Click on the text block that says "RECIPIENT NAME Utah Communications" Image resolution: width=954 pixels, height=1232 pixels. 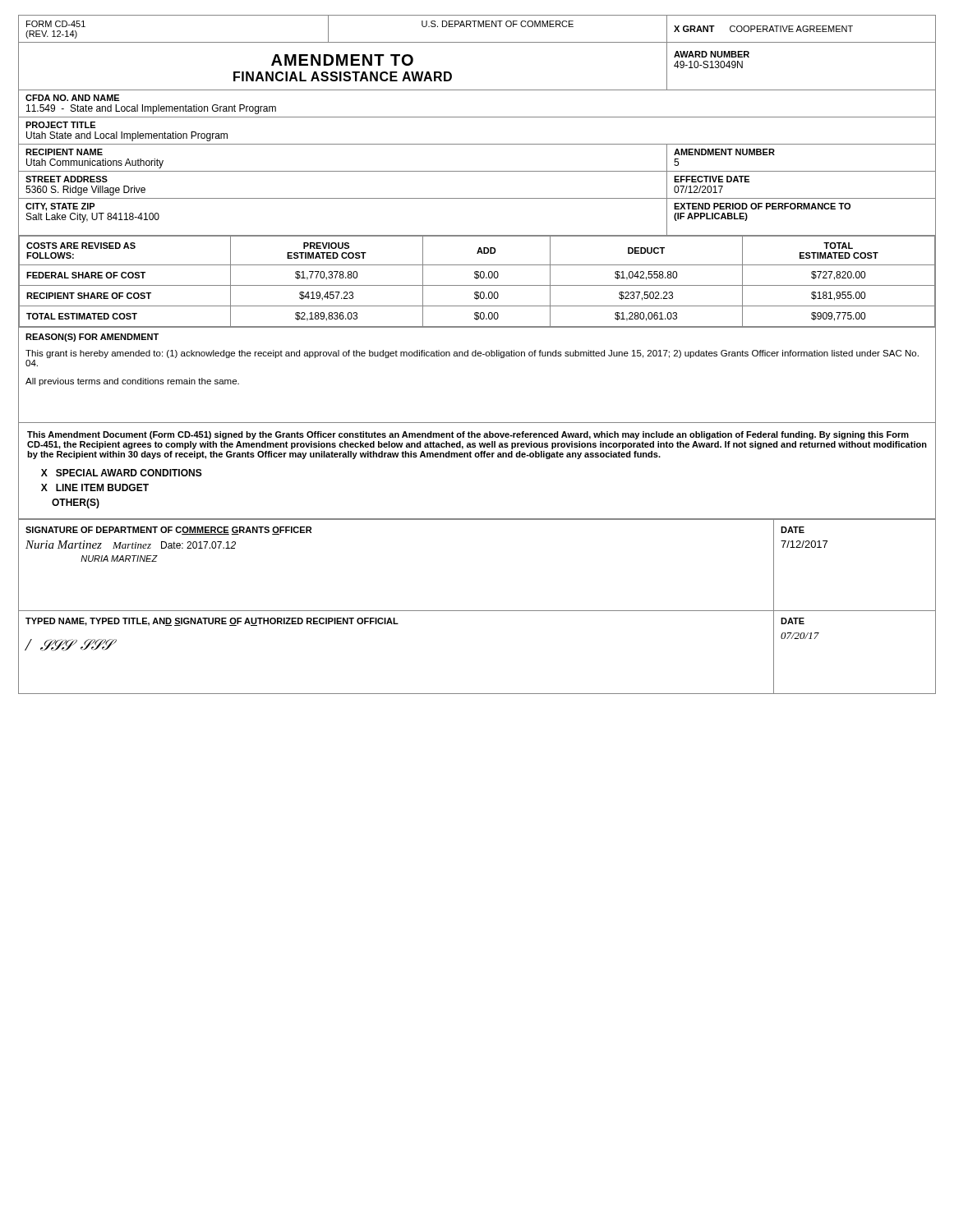tap(64, 152)
